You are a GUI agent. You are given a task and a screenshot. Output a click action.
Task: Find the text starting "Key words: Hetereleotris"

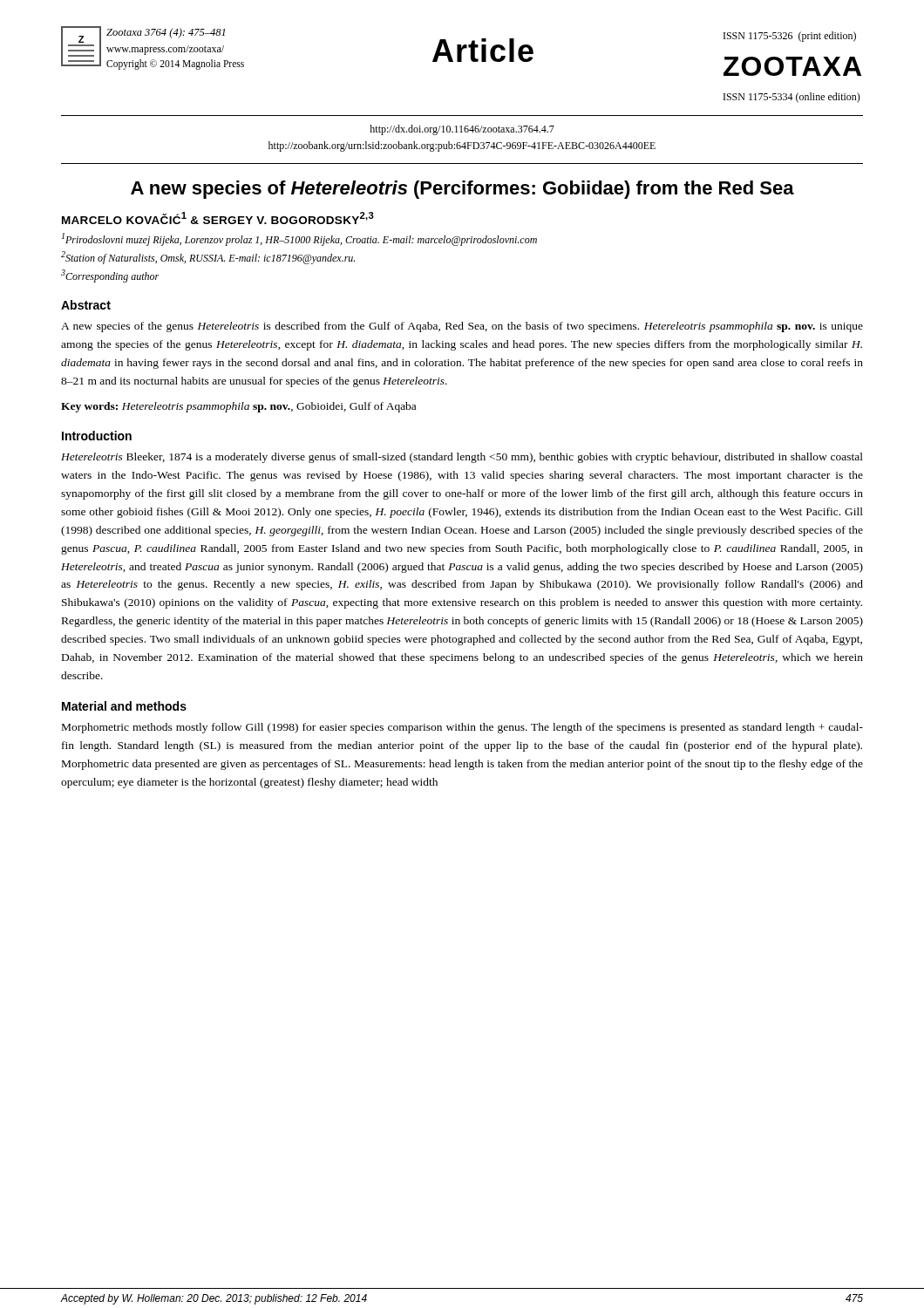(x=239, y=406)
